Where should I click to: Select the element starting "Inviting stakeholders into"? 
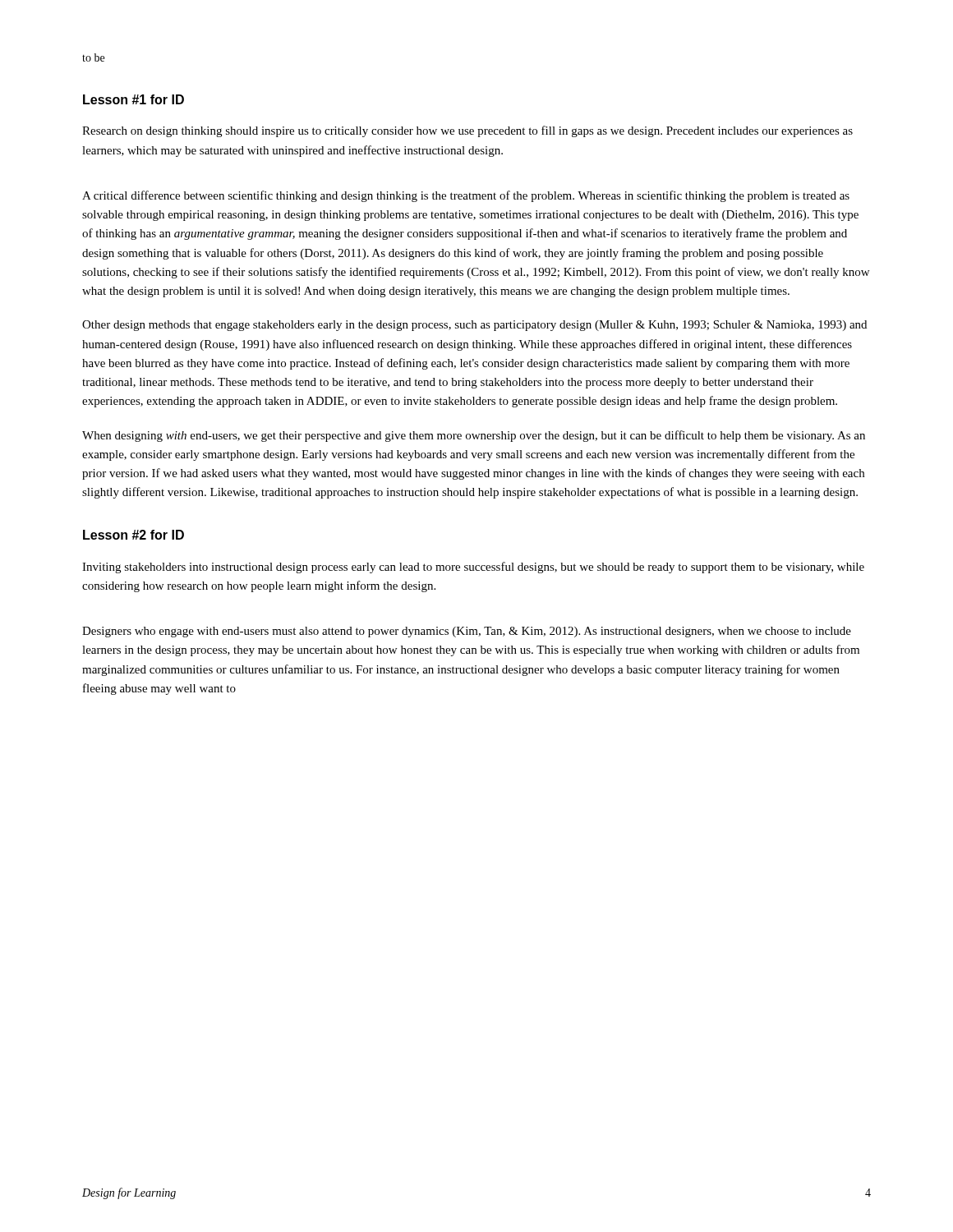(473, 576)
